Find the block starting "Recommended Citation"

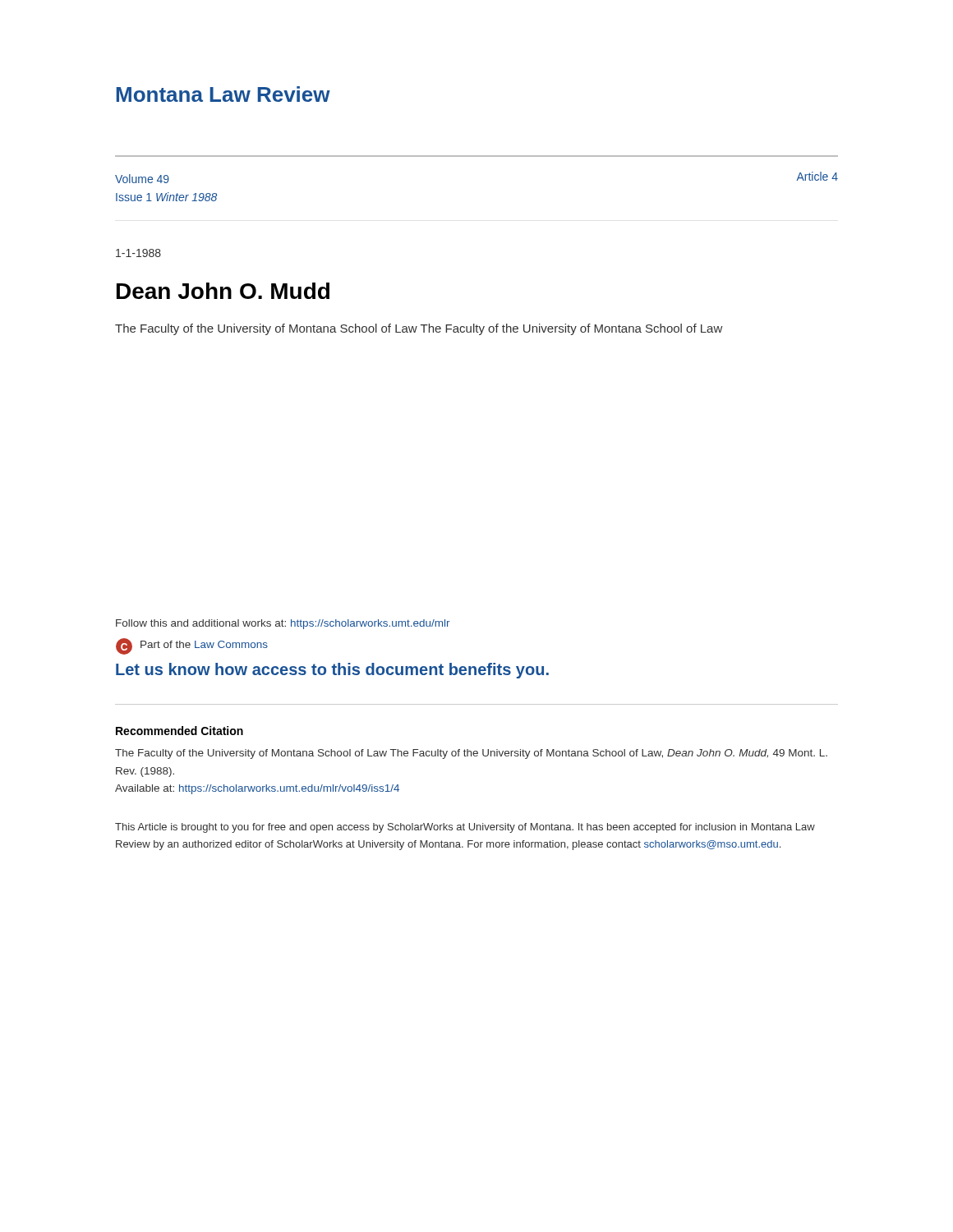click(180, 731)
